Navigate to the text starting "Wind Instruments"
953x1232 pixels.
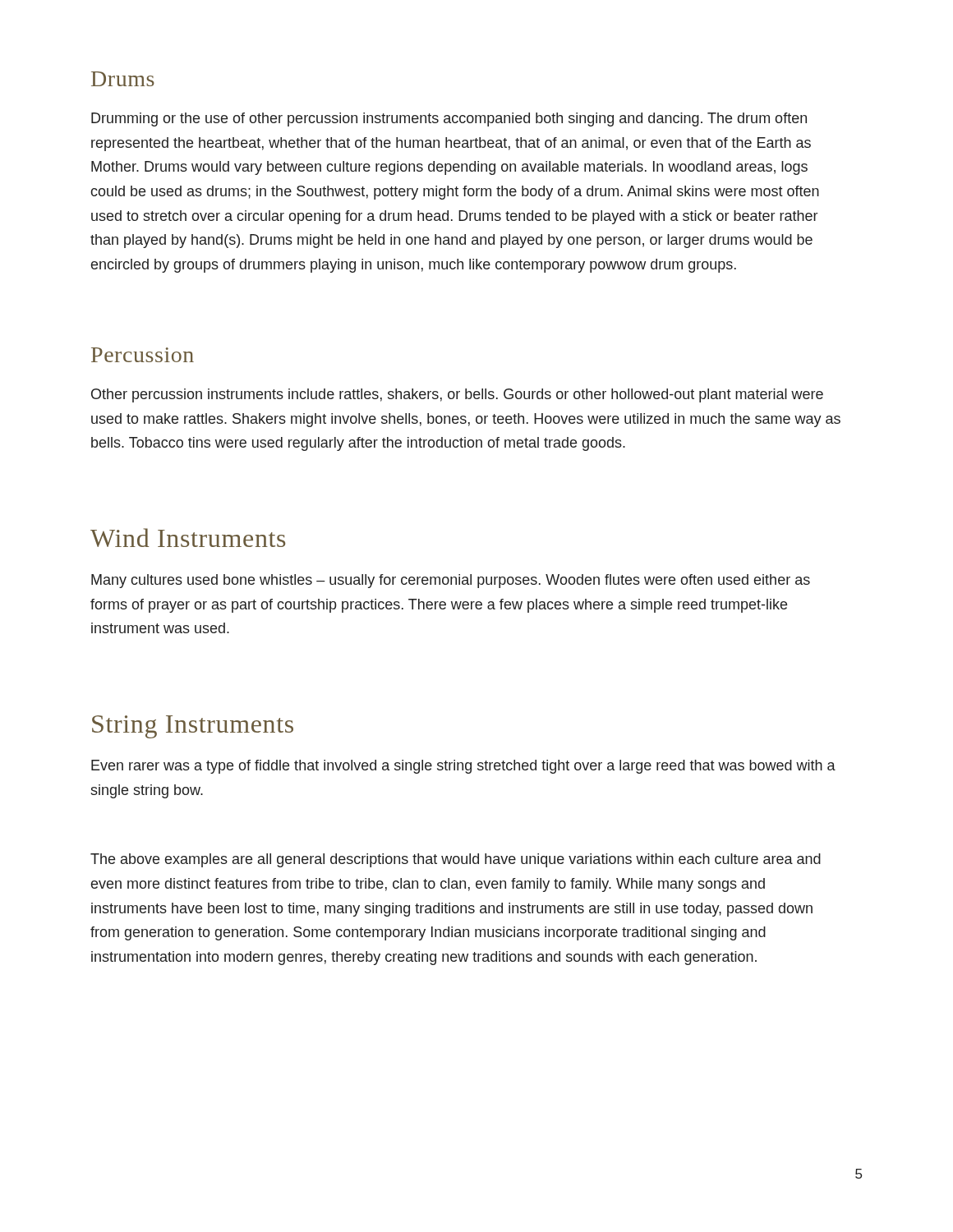[x=188, y=538]
